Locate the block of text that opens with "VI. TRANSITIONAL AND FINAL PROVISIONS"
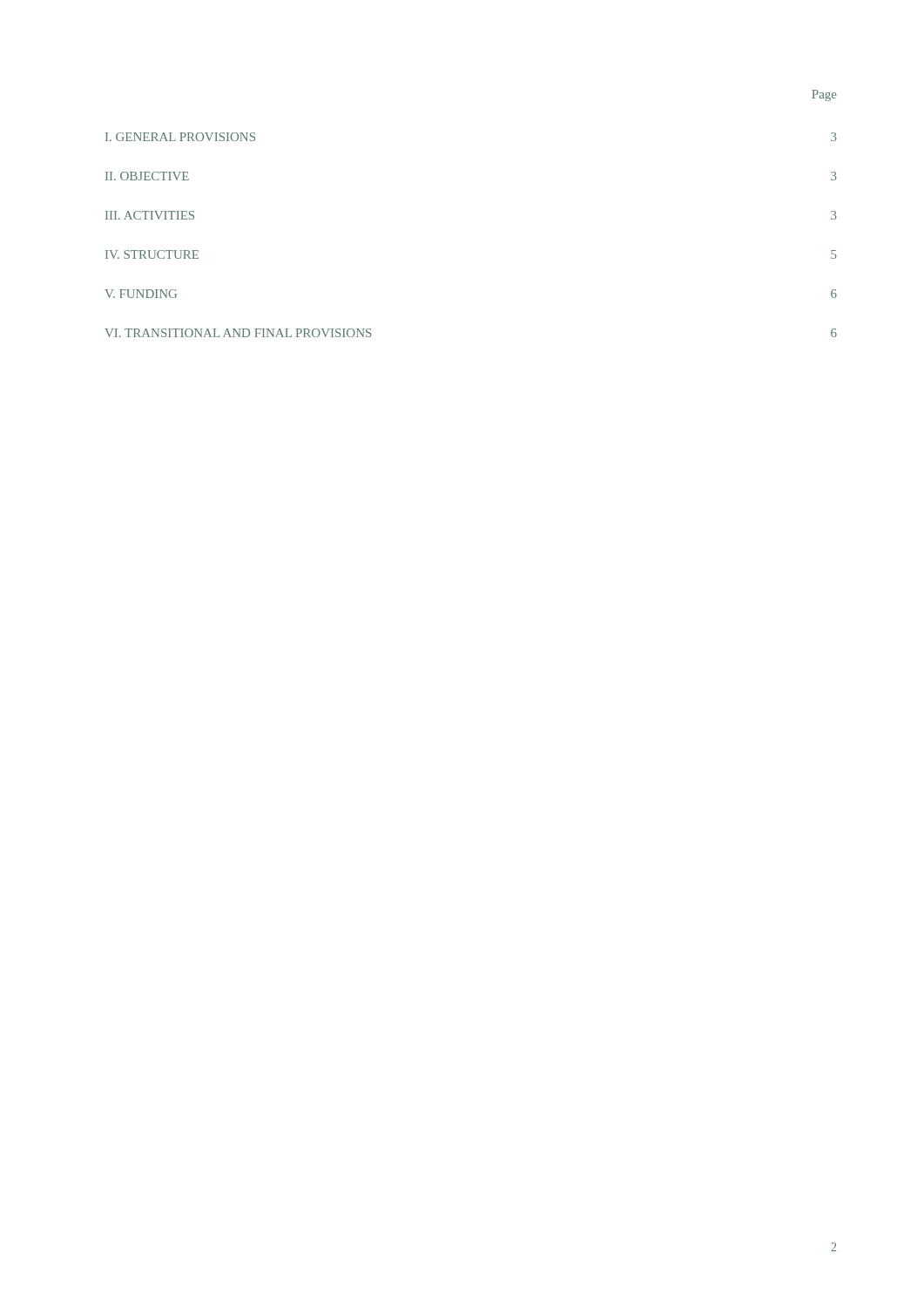This screenshot has height=1307, width=924. point(236,332)
